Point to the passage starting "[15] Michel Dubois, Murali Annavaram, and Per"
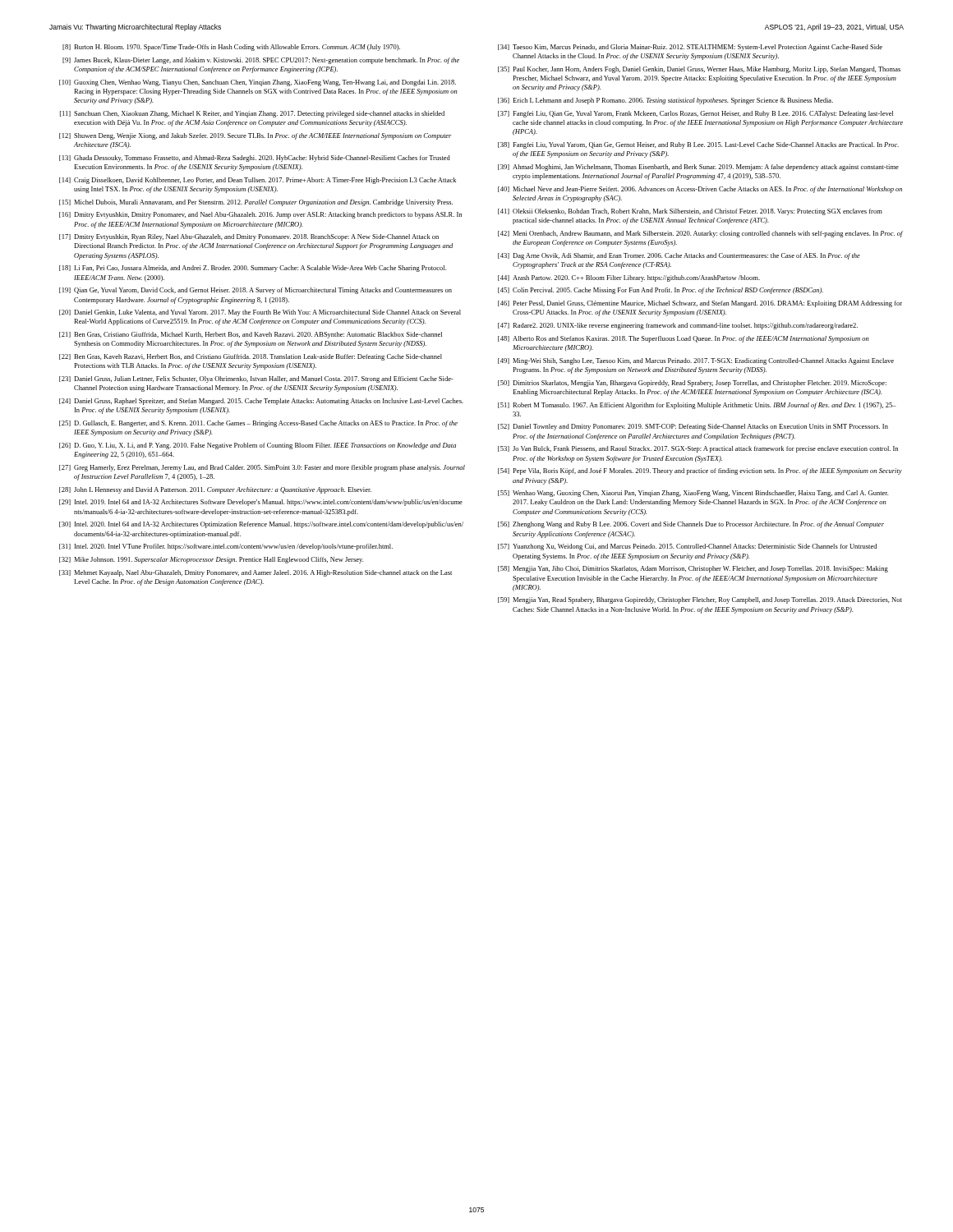 (x=257, y=202)
